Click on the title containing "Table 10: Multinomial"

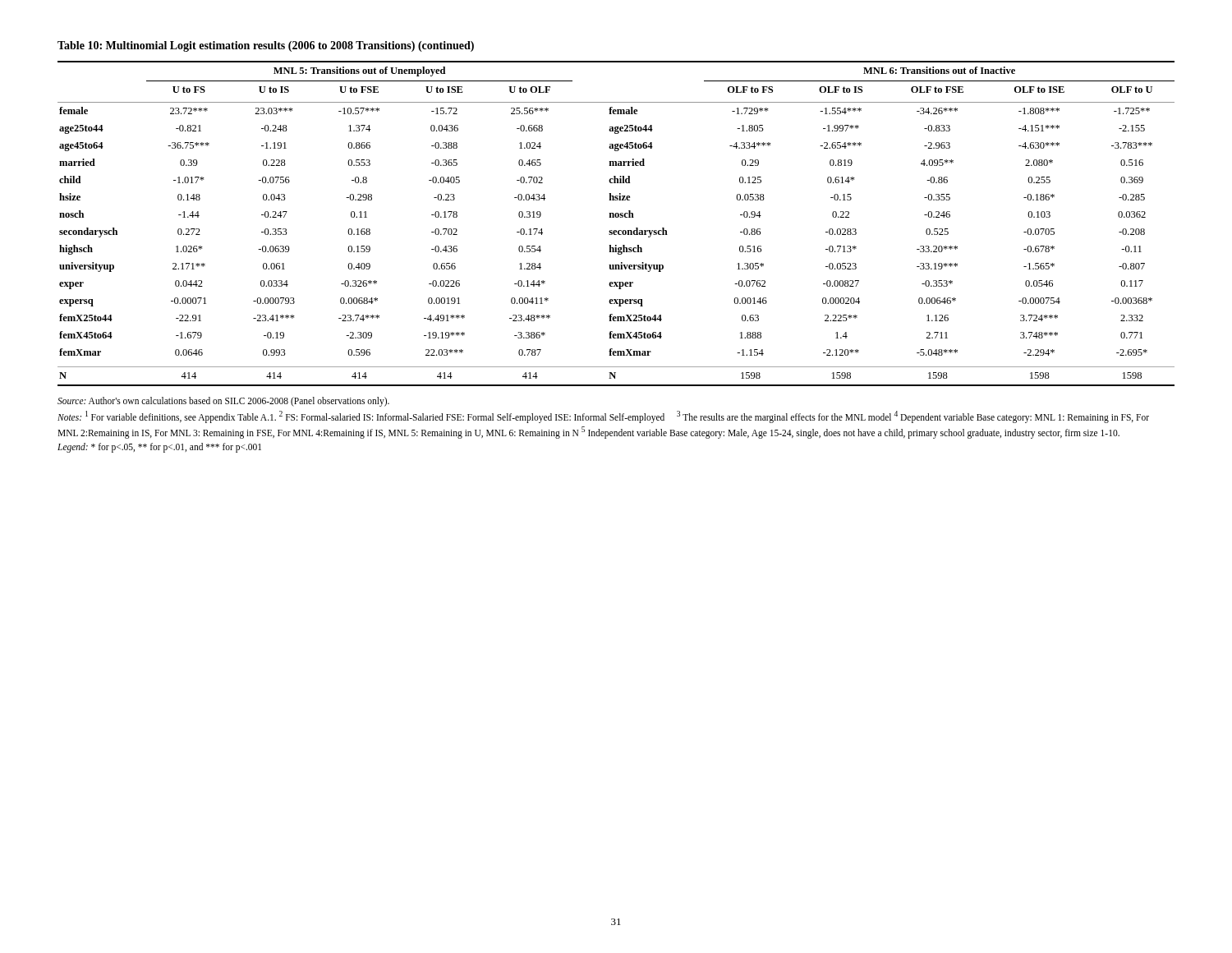click(x=266, y=46)
